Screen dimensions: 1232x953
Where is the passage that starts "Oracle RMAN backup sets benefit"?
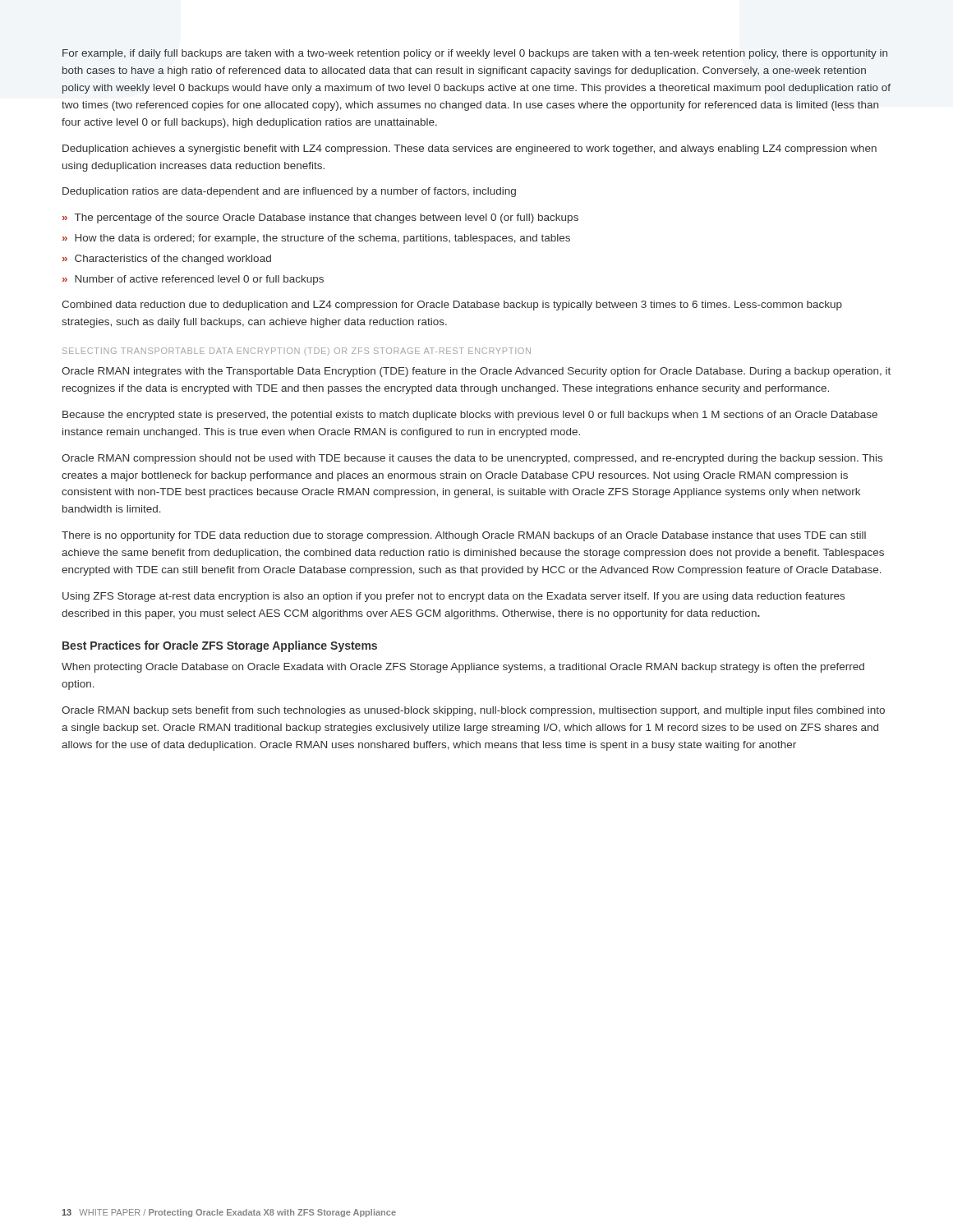click(x=473, y=727)
